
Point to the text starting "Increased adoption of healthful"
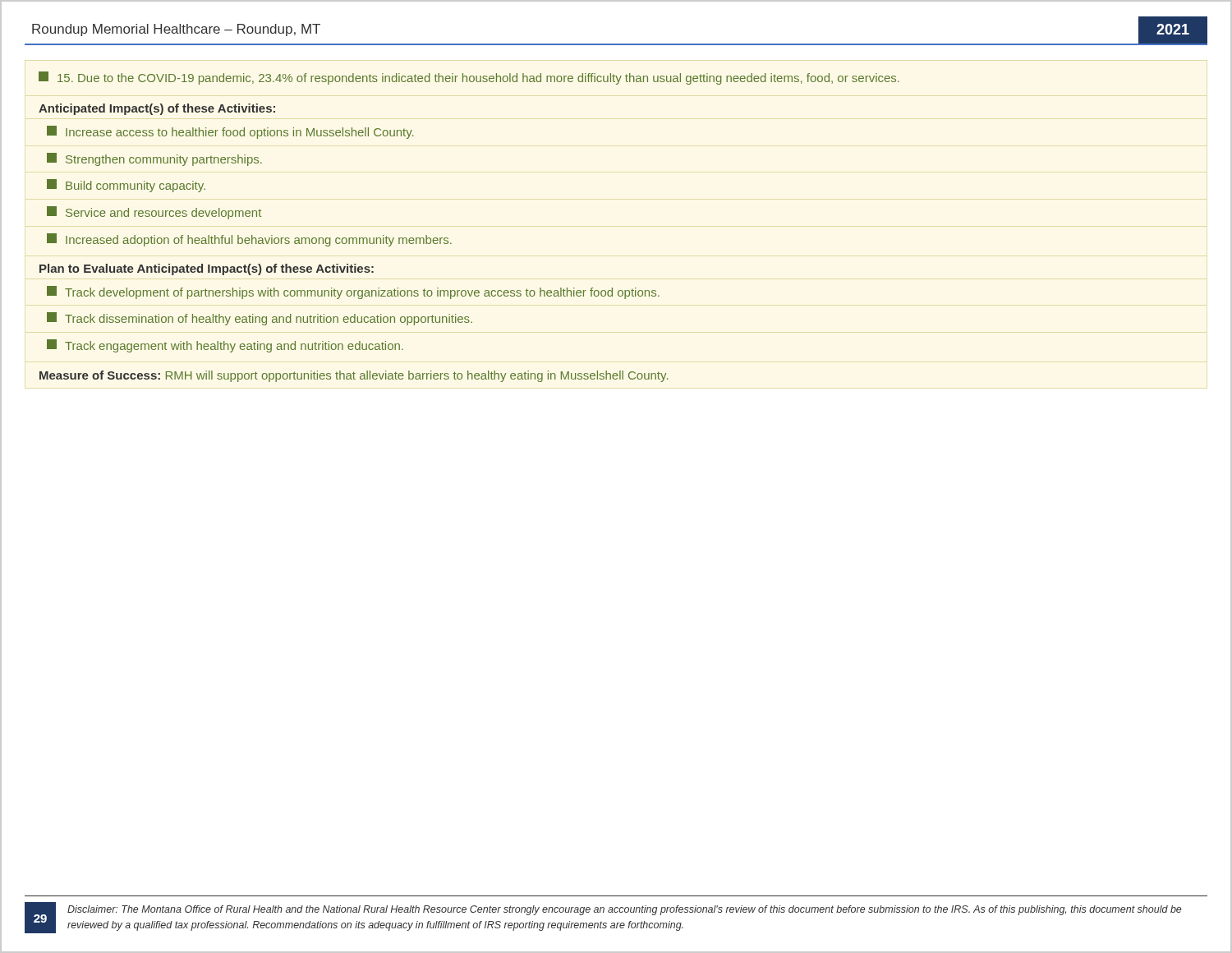click(249, 240)
